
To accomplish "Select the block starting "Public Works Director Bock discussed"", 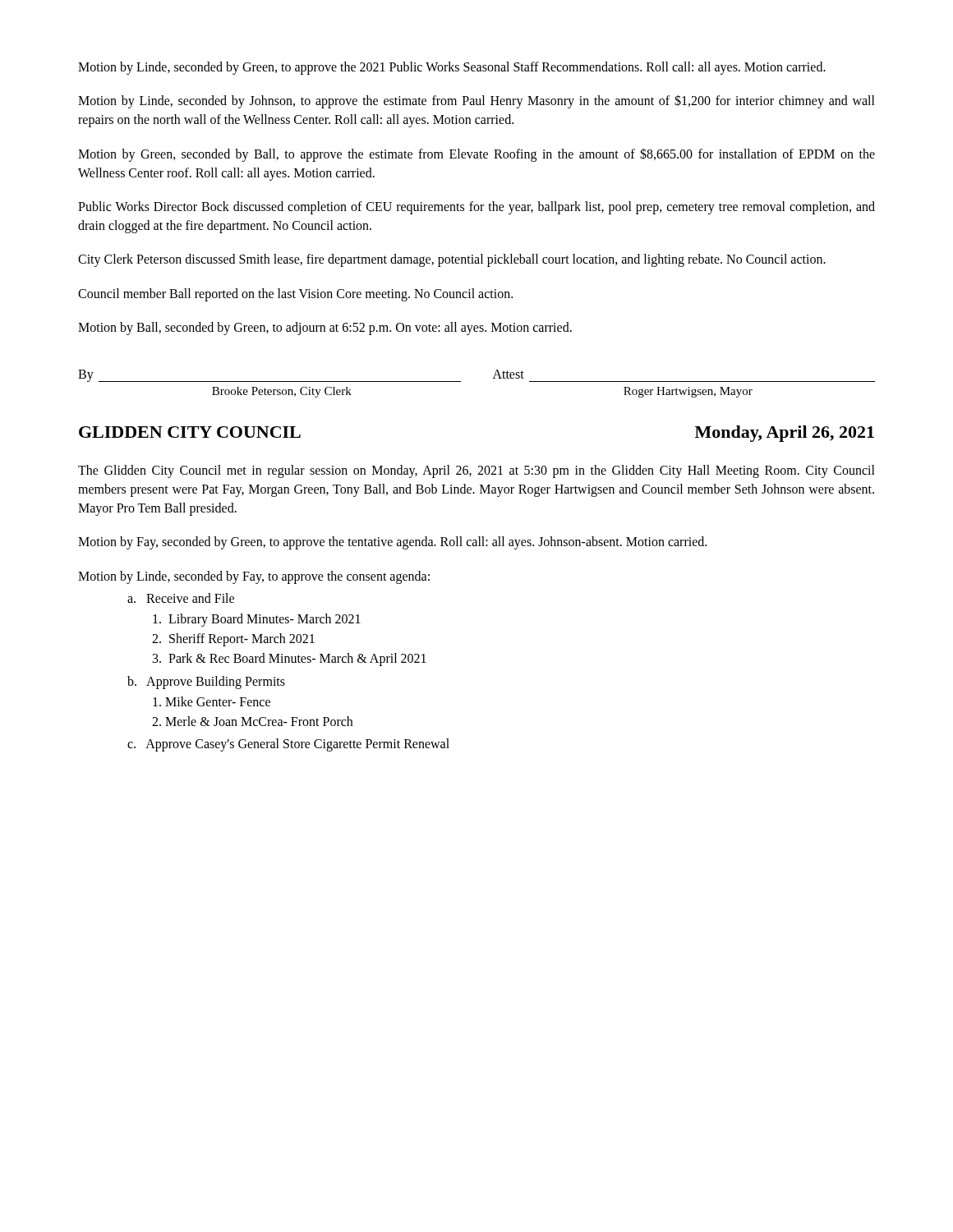I will point(476,216).
